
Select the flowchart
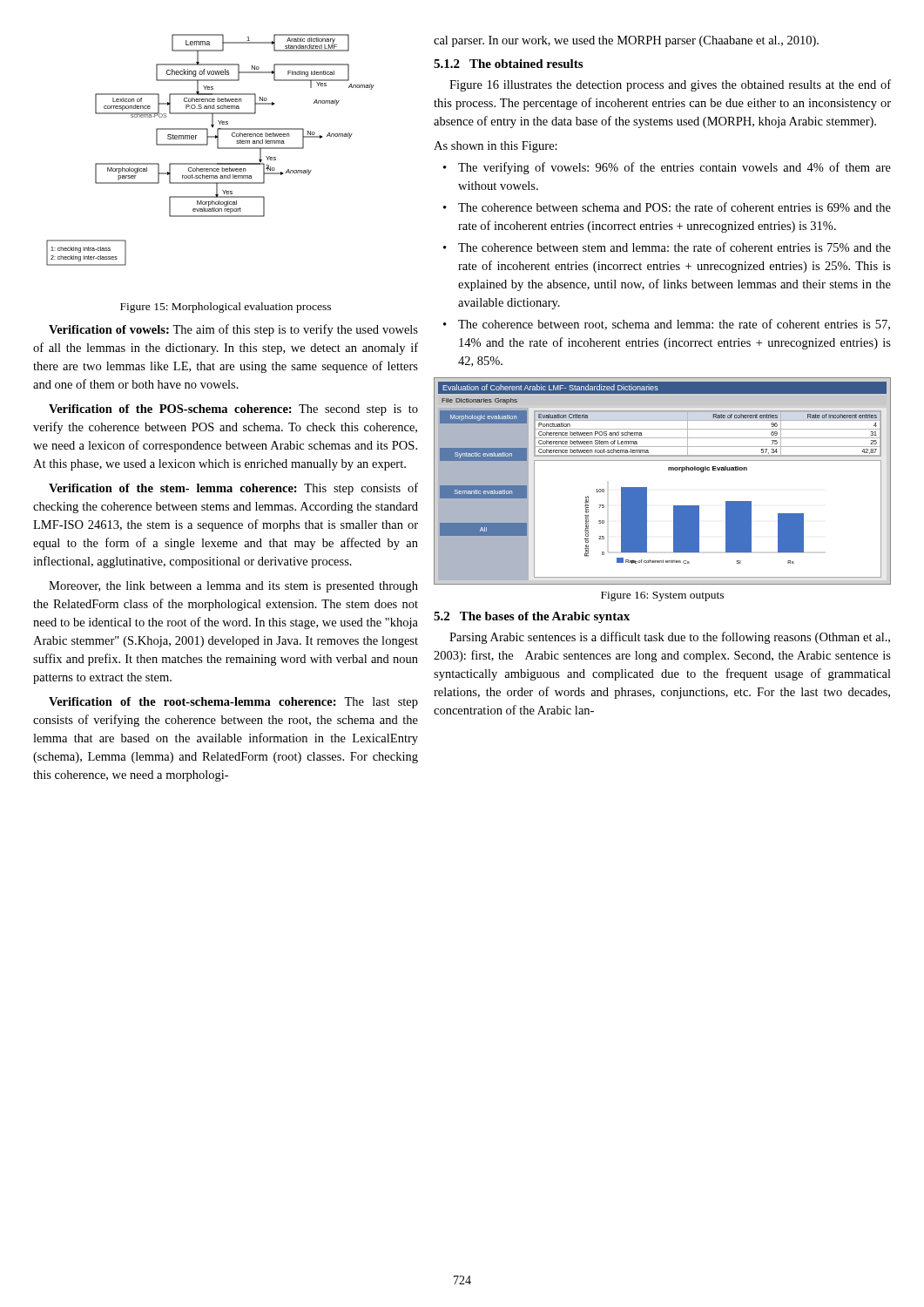226,164
